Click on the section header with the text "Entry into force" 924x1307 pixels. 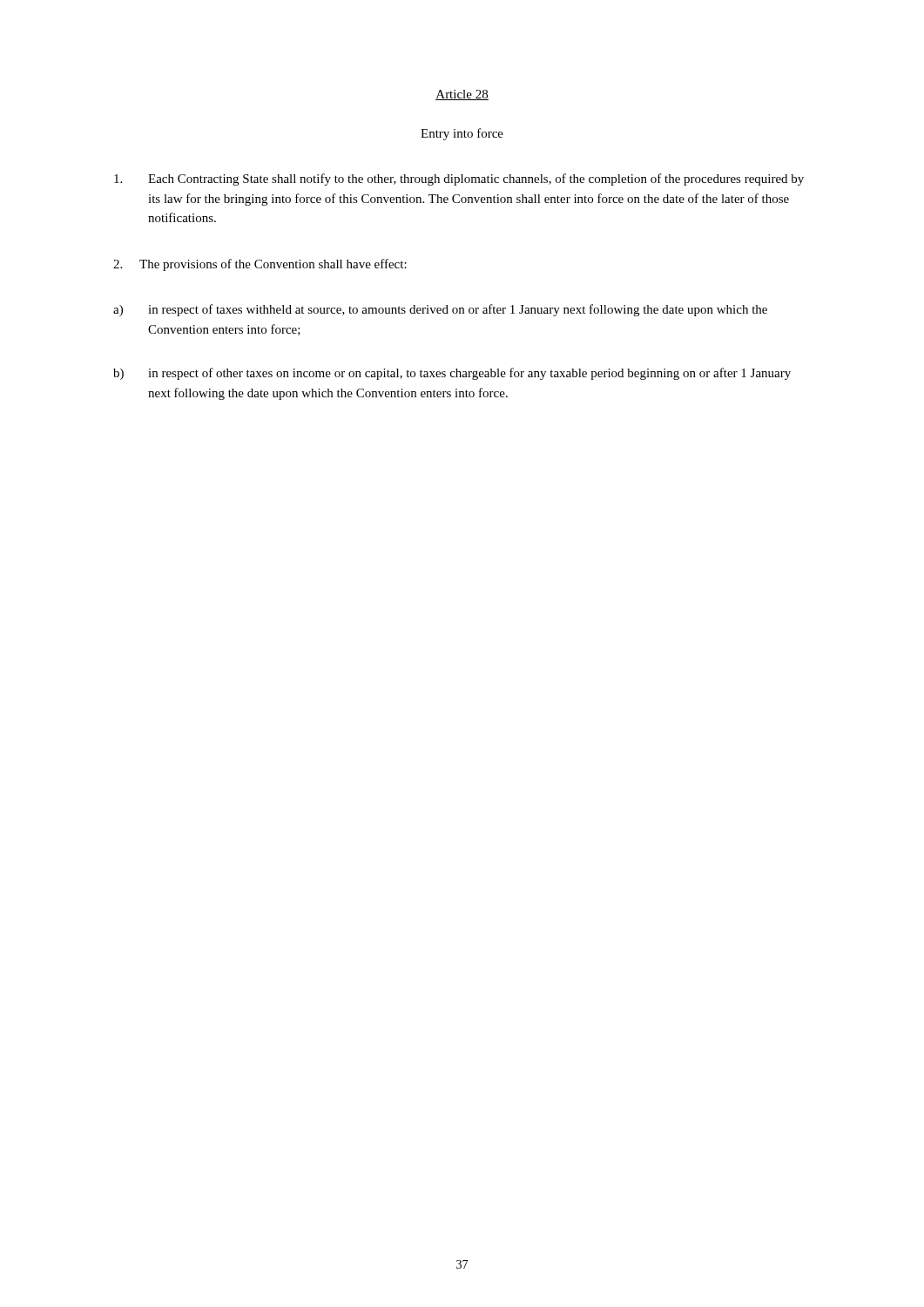[x=462, y=133]
